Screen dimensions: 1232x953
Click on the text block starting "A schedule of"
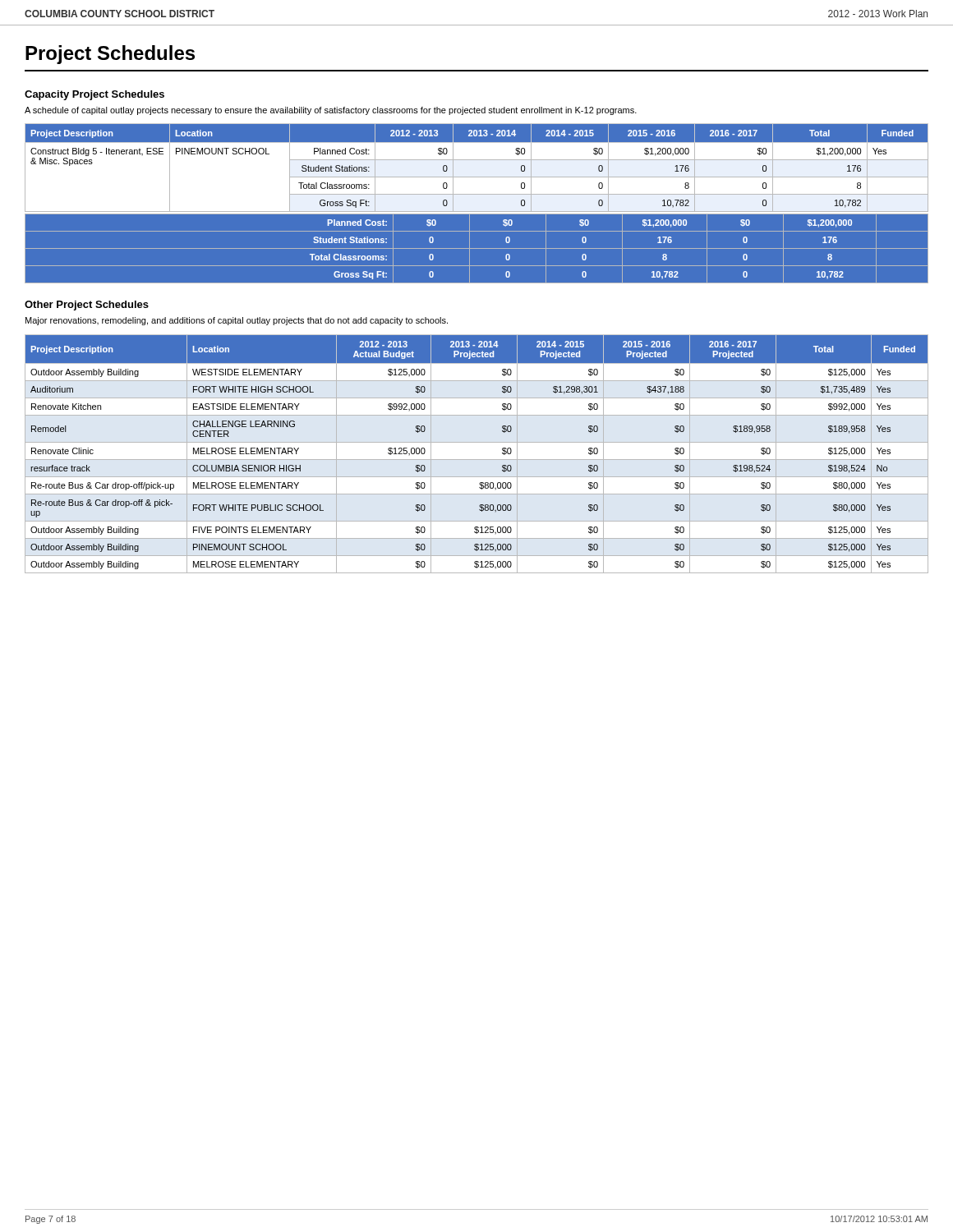[331, 110]
